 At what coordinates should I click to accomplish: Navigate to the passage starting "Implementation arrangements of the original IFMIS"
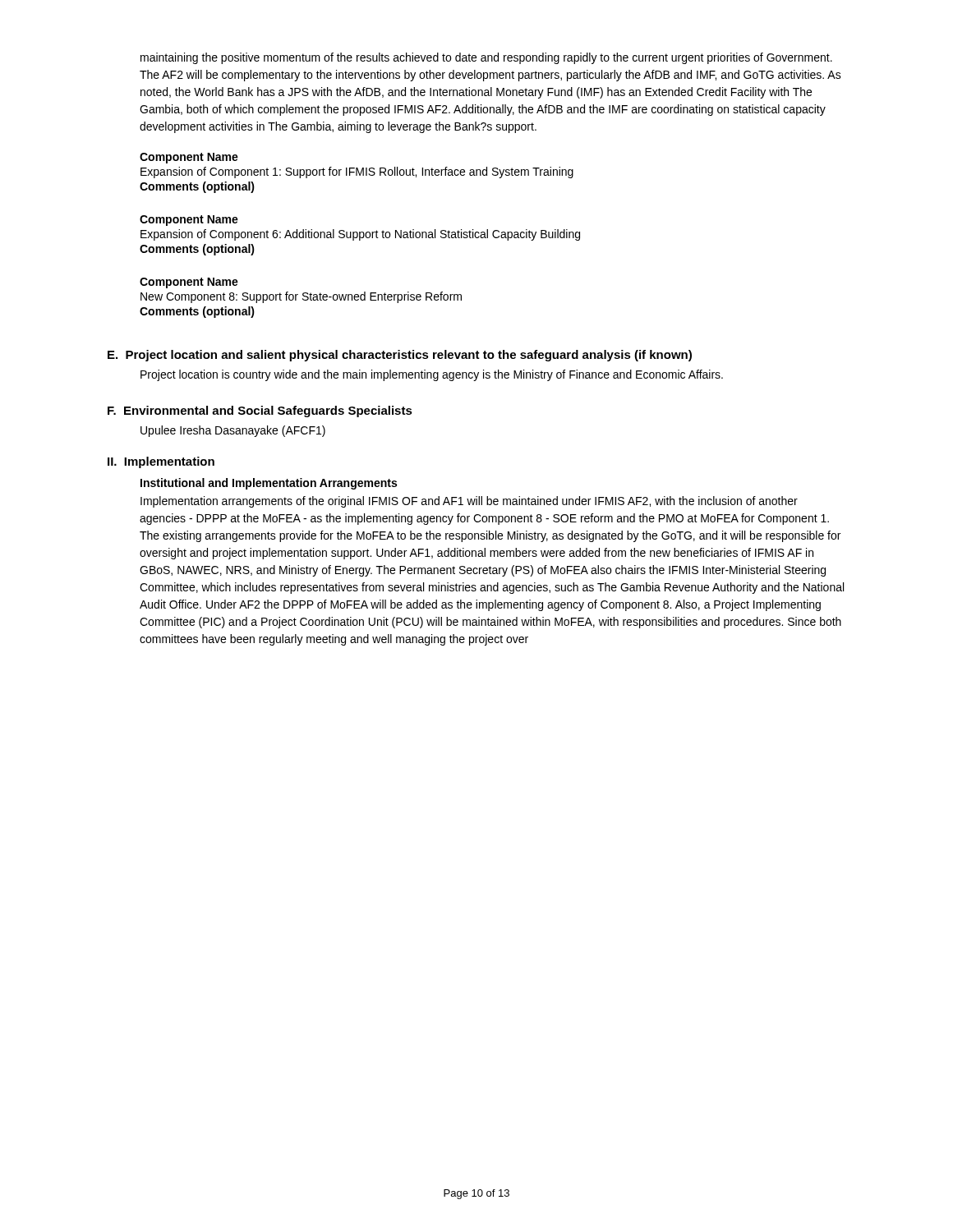click(x=493, y=570)
